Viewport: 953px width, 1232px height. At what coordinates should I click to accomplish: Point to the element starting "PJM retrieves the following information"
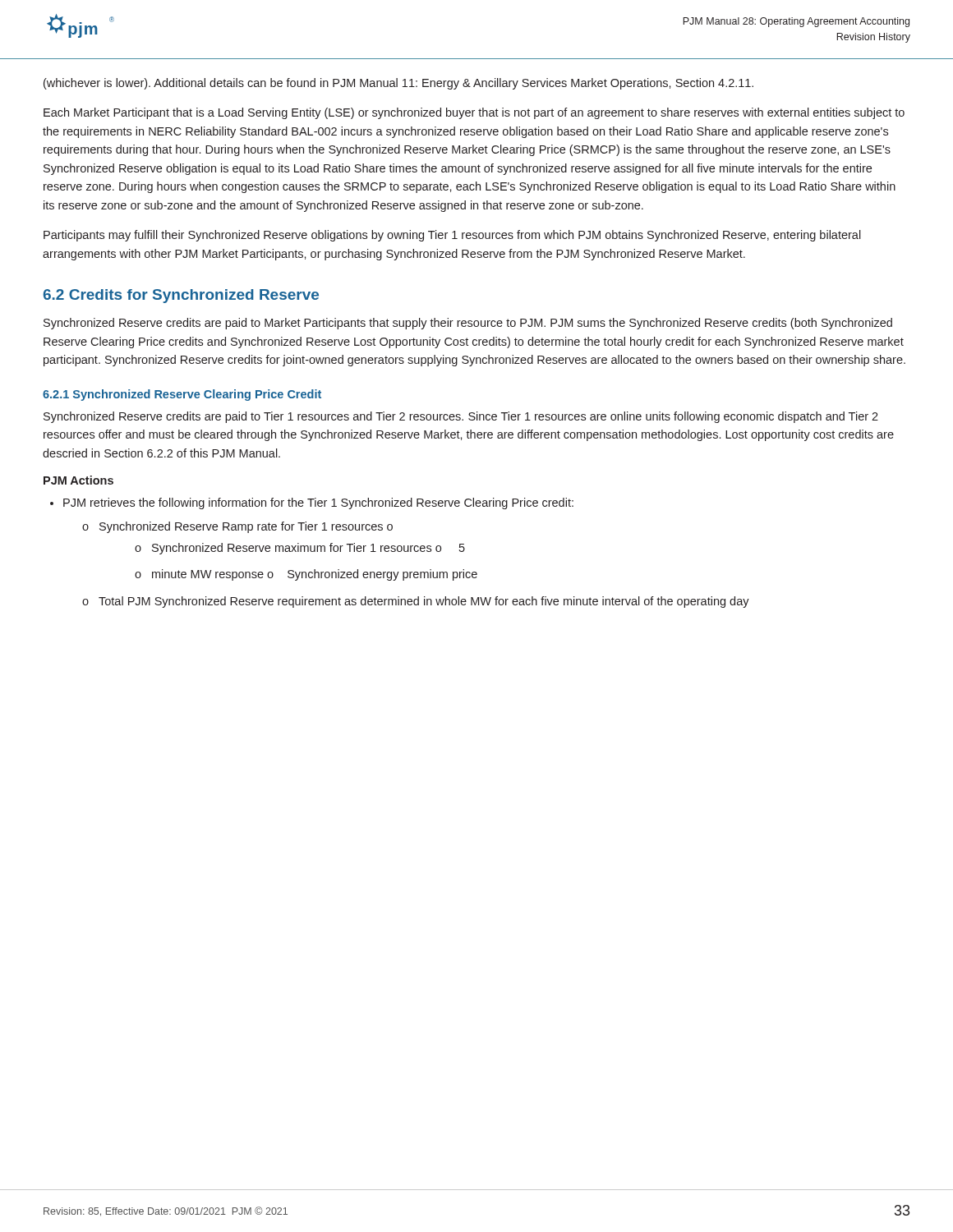pos(318,503)
